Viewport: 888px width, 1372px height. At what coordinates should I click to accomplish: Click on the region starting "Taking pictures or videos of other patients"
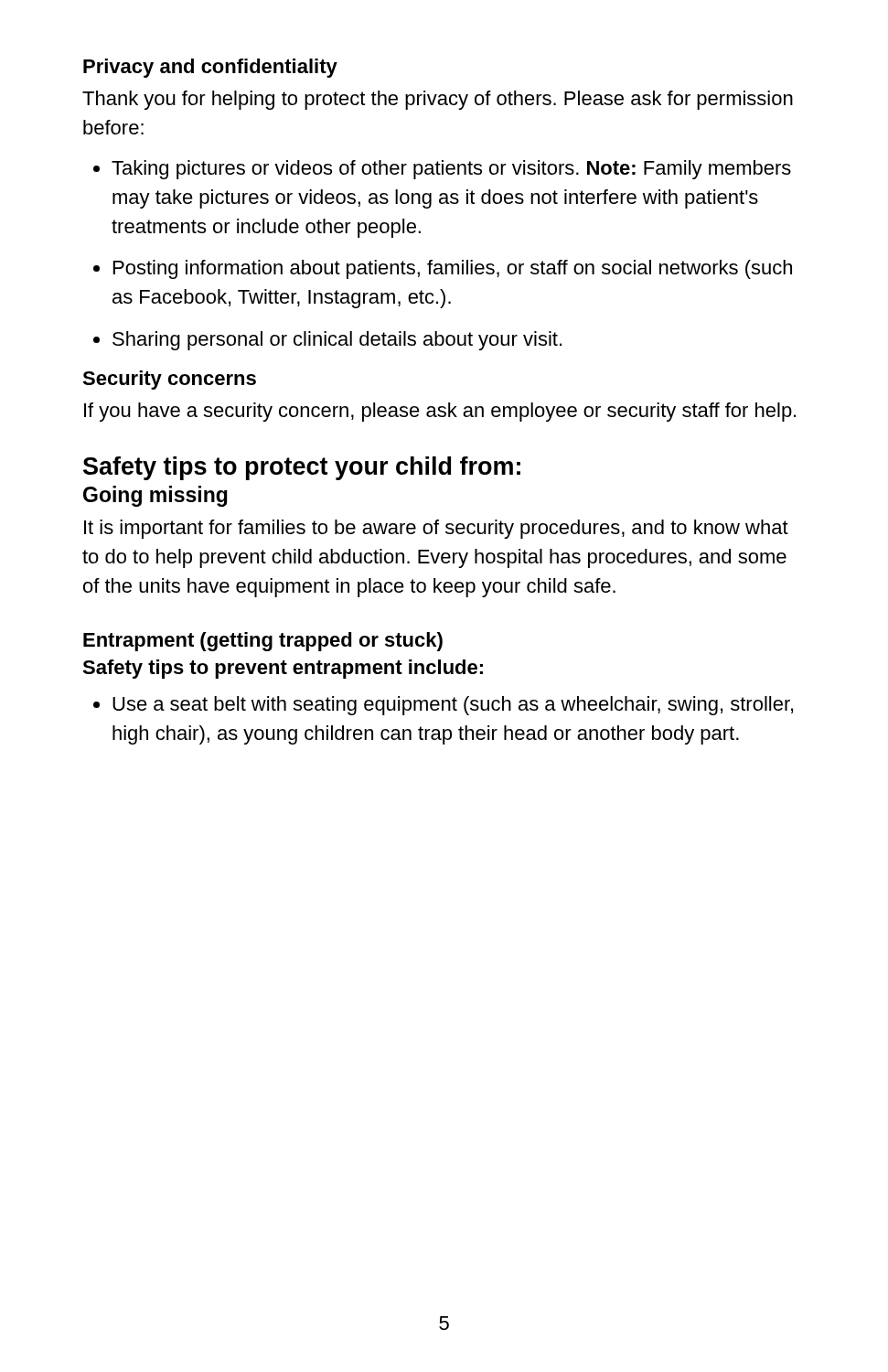click(451, 197)
